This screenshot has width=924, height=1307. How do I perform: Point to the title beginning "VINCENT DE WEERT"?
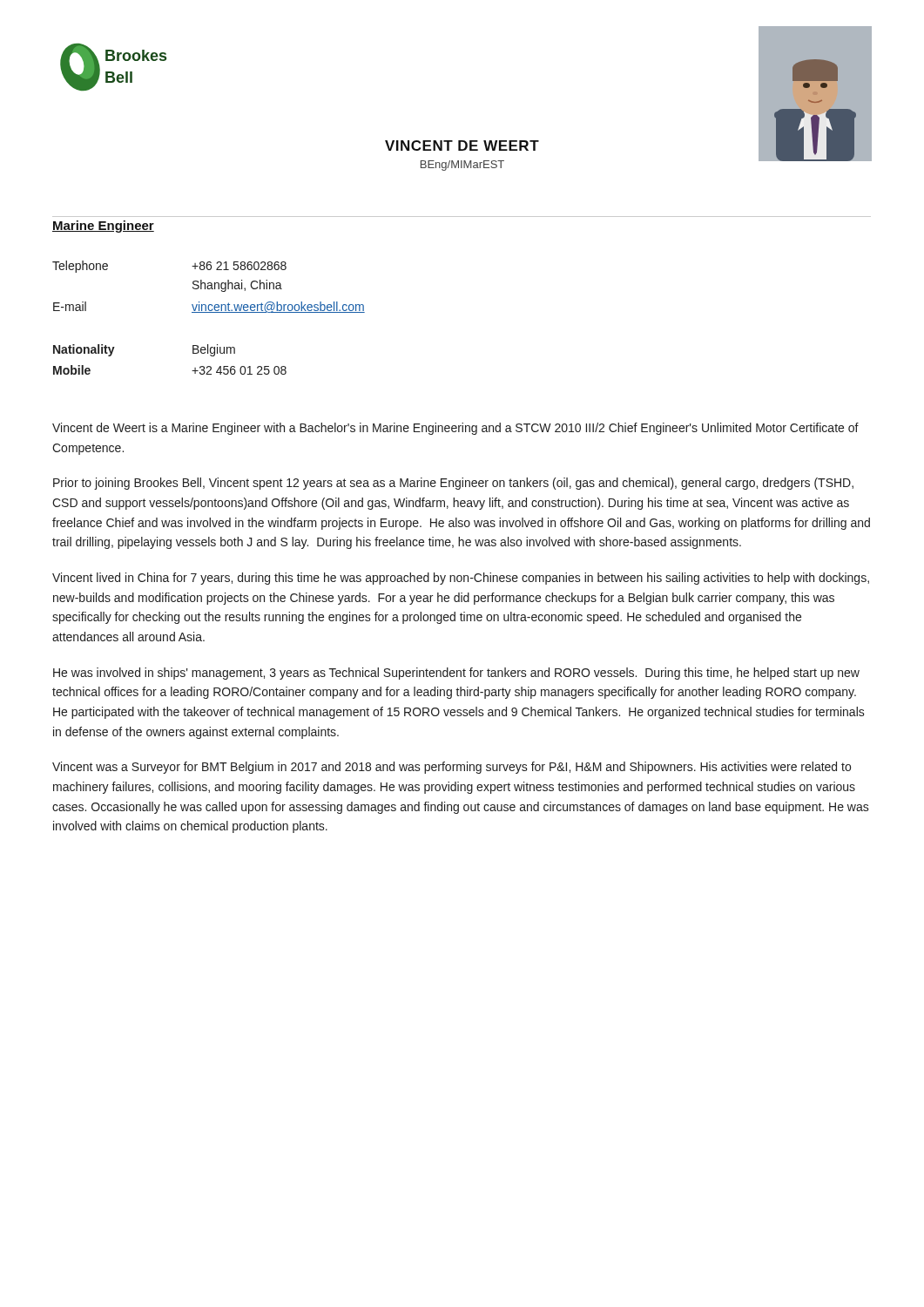click(x=462, y=154)
